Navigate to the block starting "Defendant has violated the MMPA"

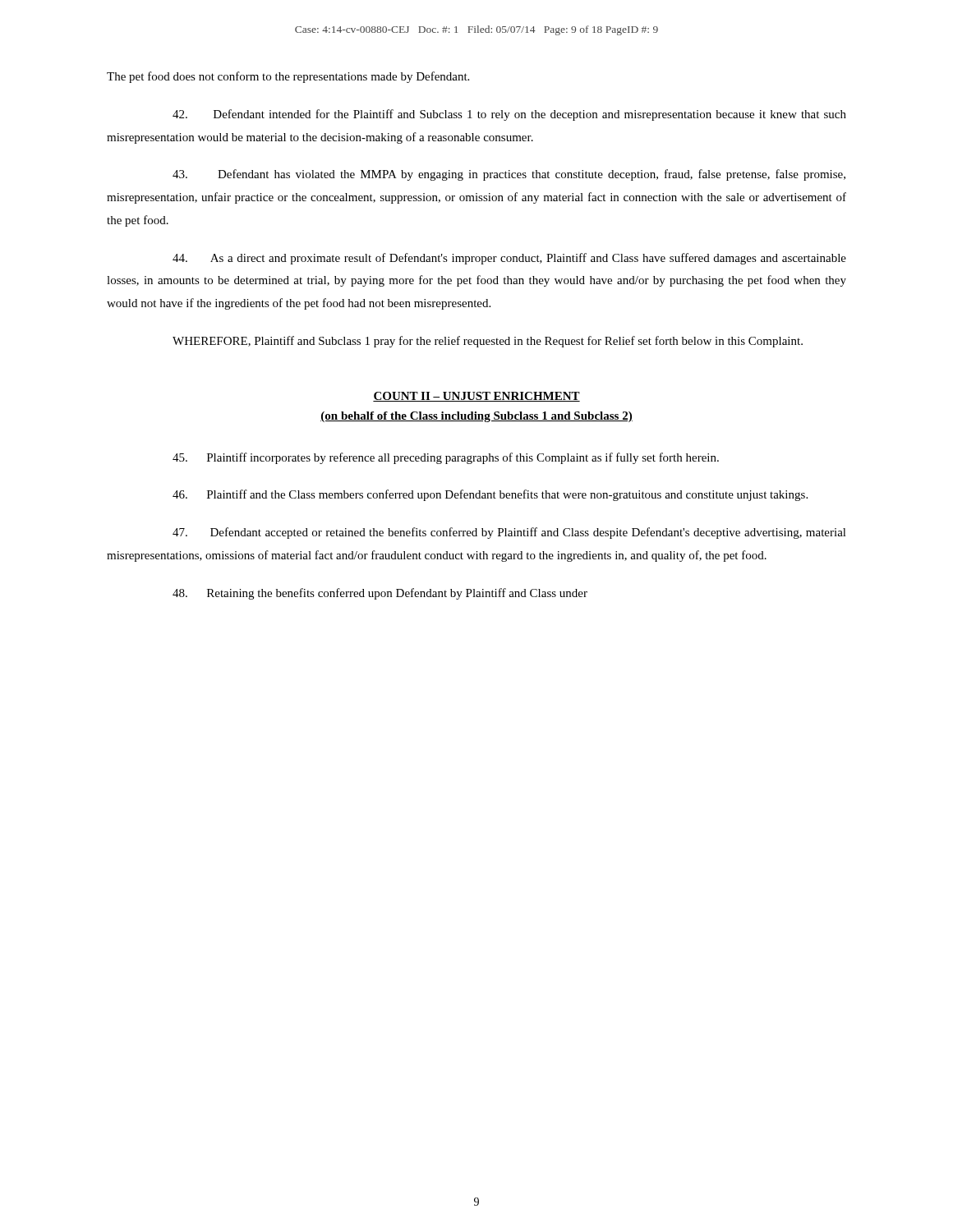tap(476, 197)
